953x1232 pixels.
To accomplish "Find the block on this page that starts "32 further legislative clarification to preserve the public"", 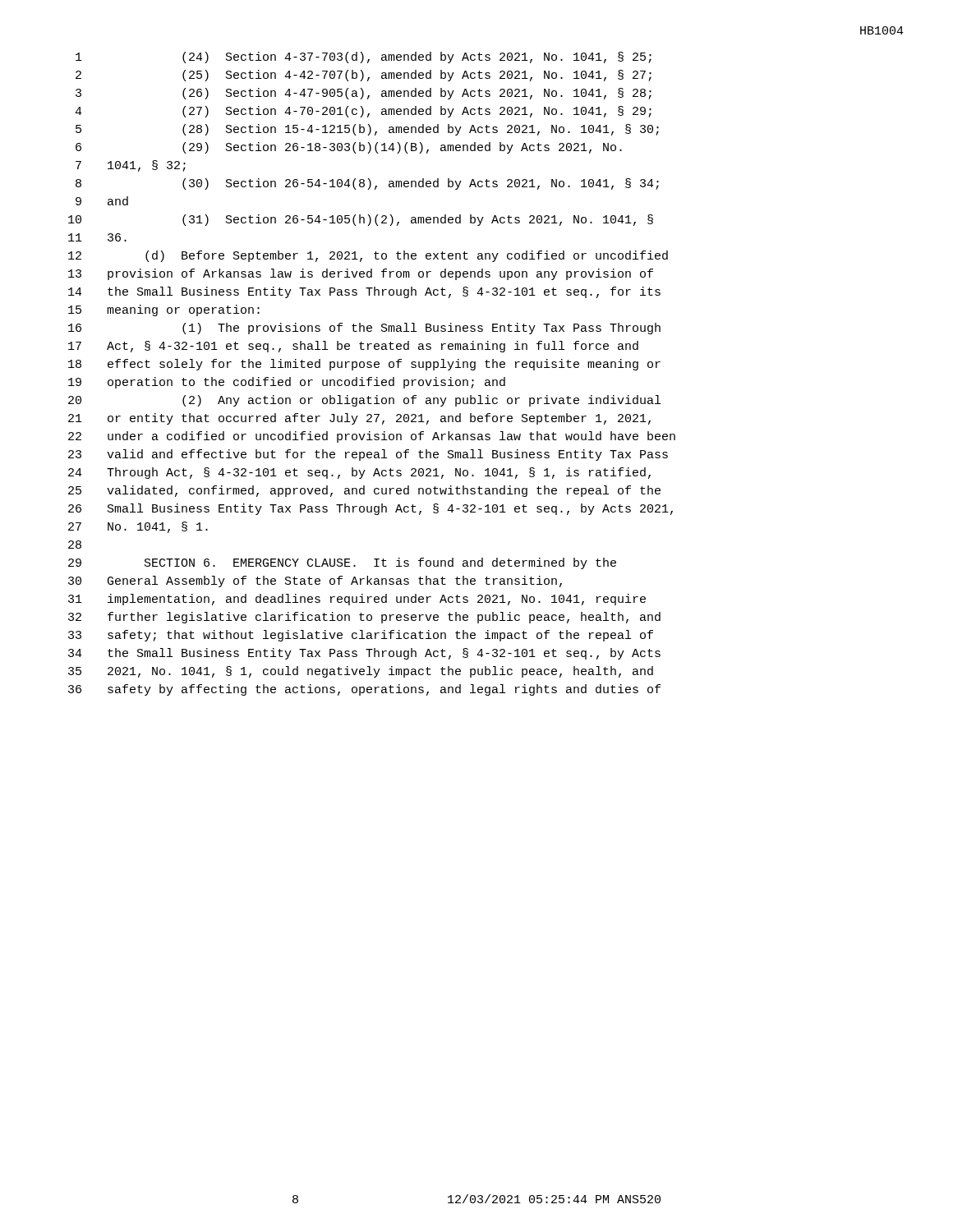I will (x=355, y=618).
